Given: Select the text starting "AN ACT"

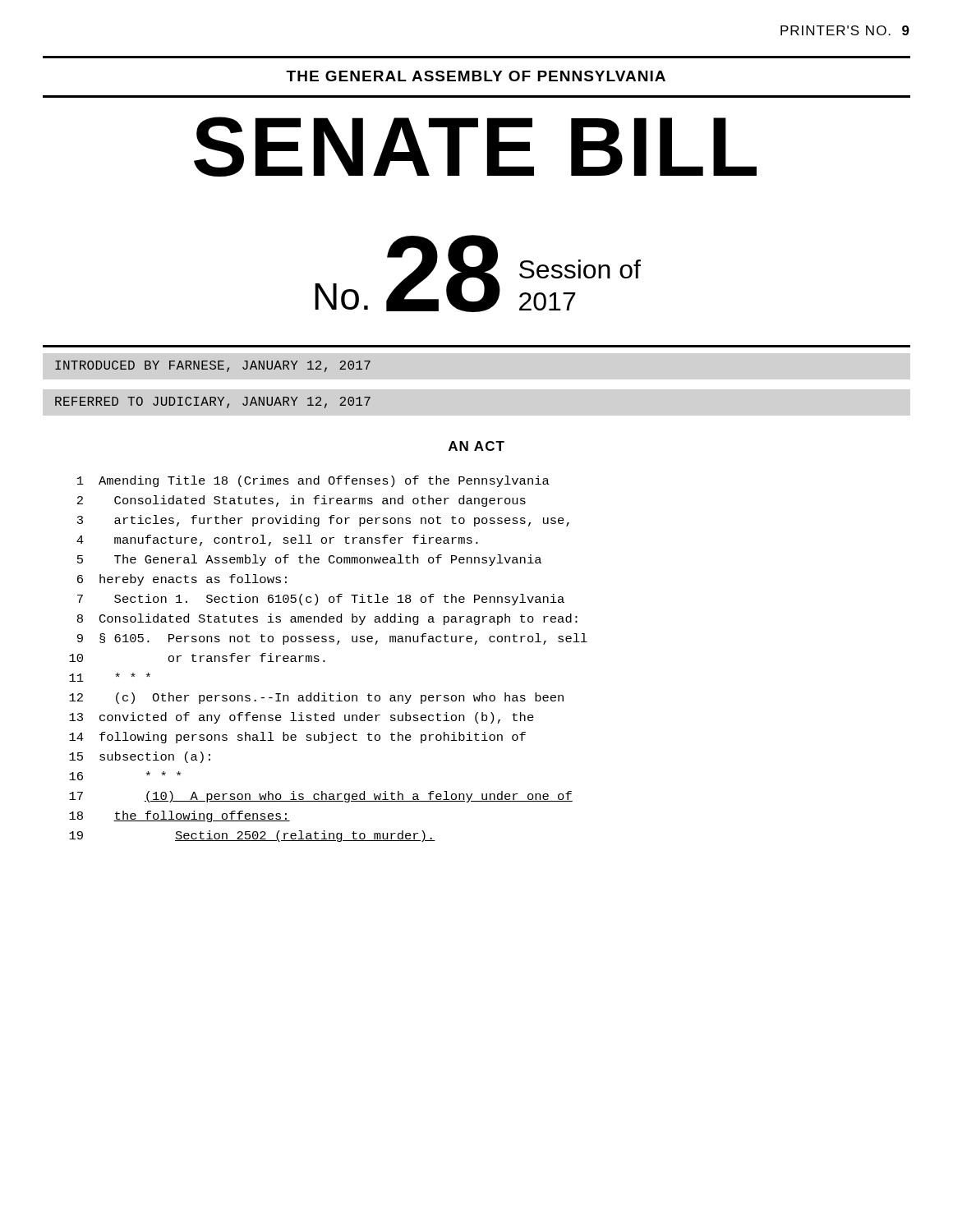Looking at the screenshot, I should tap(476, 446).
